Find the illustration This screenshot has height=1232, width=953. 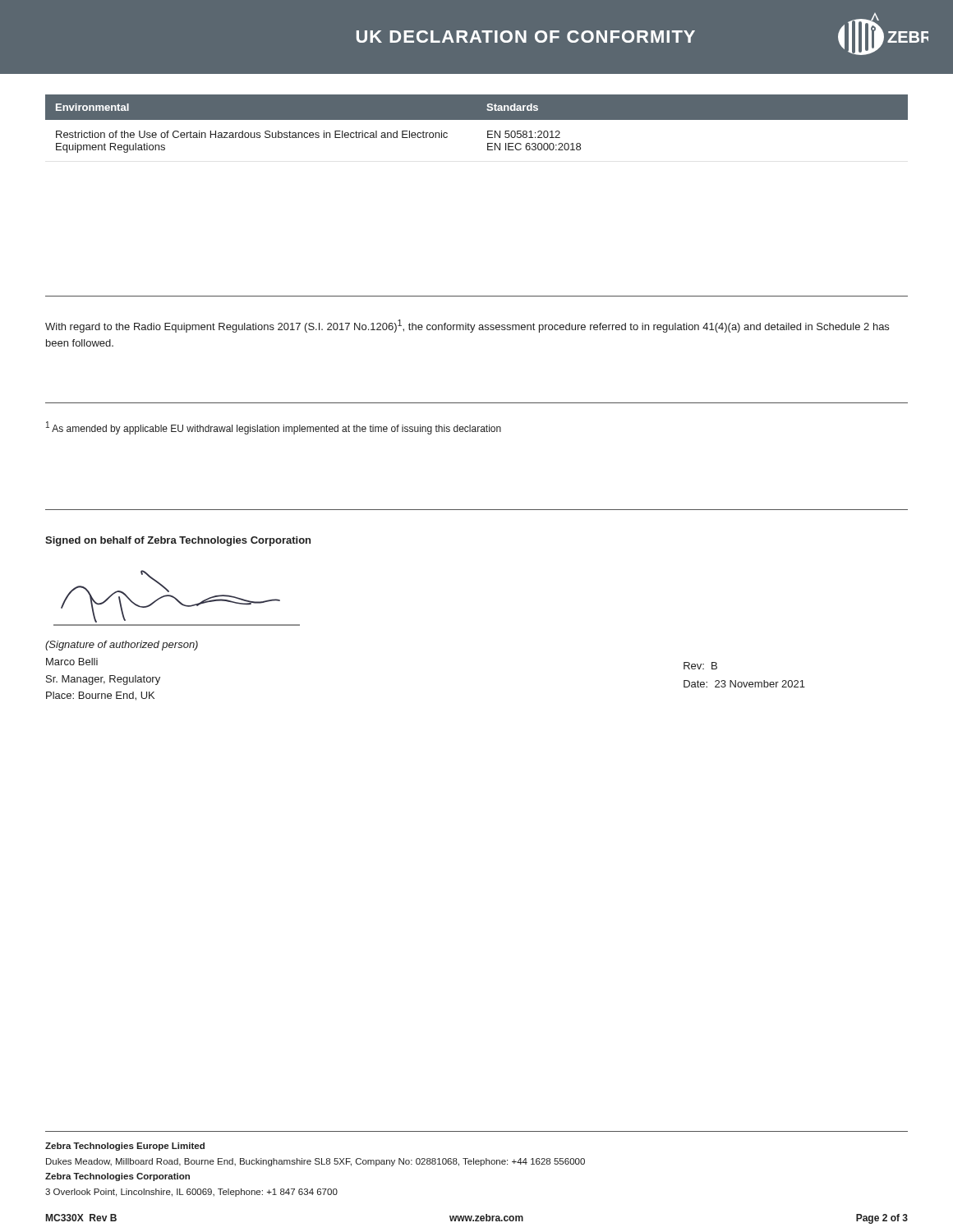click(x=189, y=595)
